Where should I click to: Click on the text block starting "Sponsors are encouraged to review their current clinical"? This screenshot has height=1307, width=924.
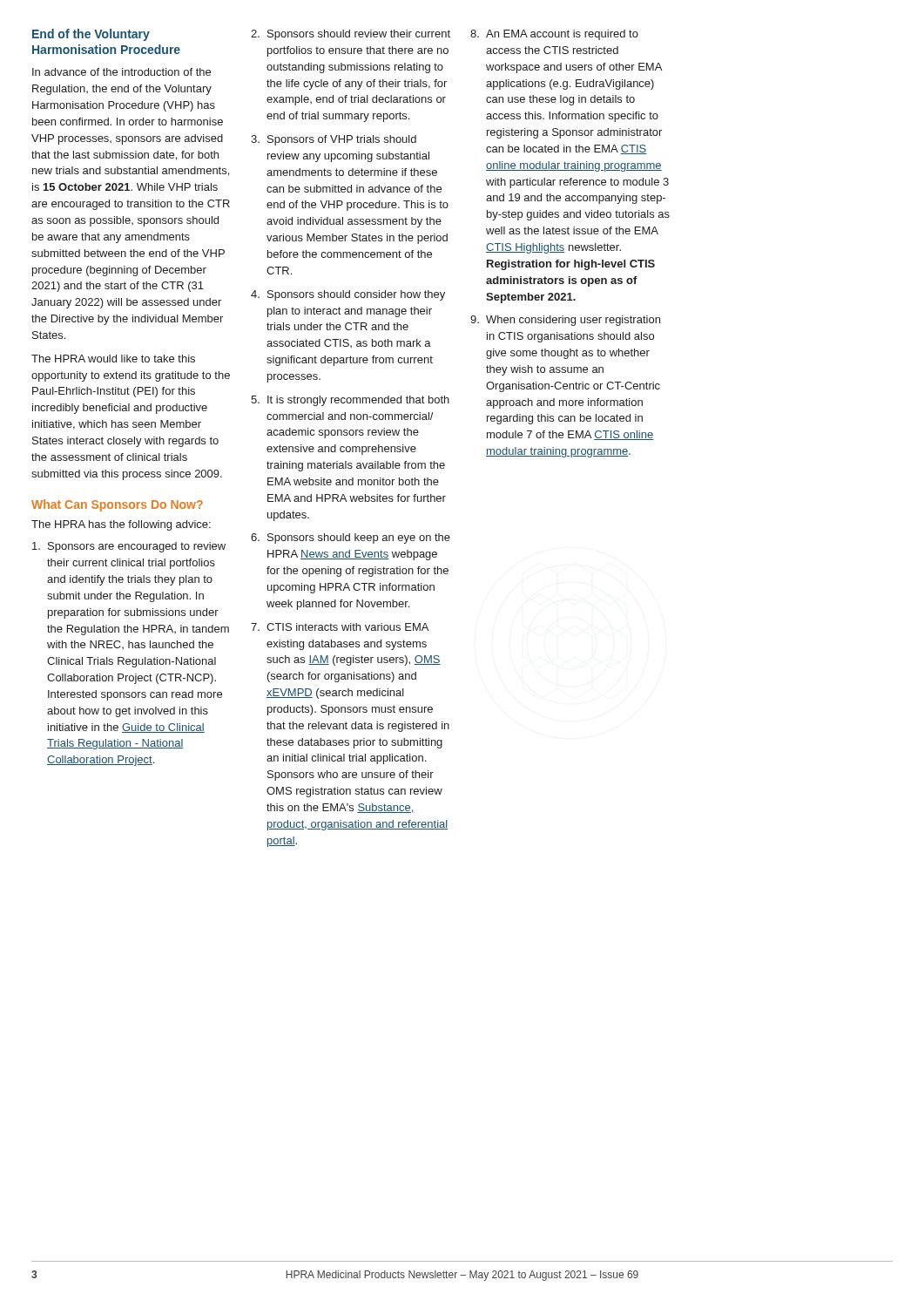[x=131, y=654]
